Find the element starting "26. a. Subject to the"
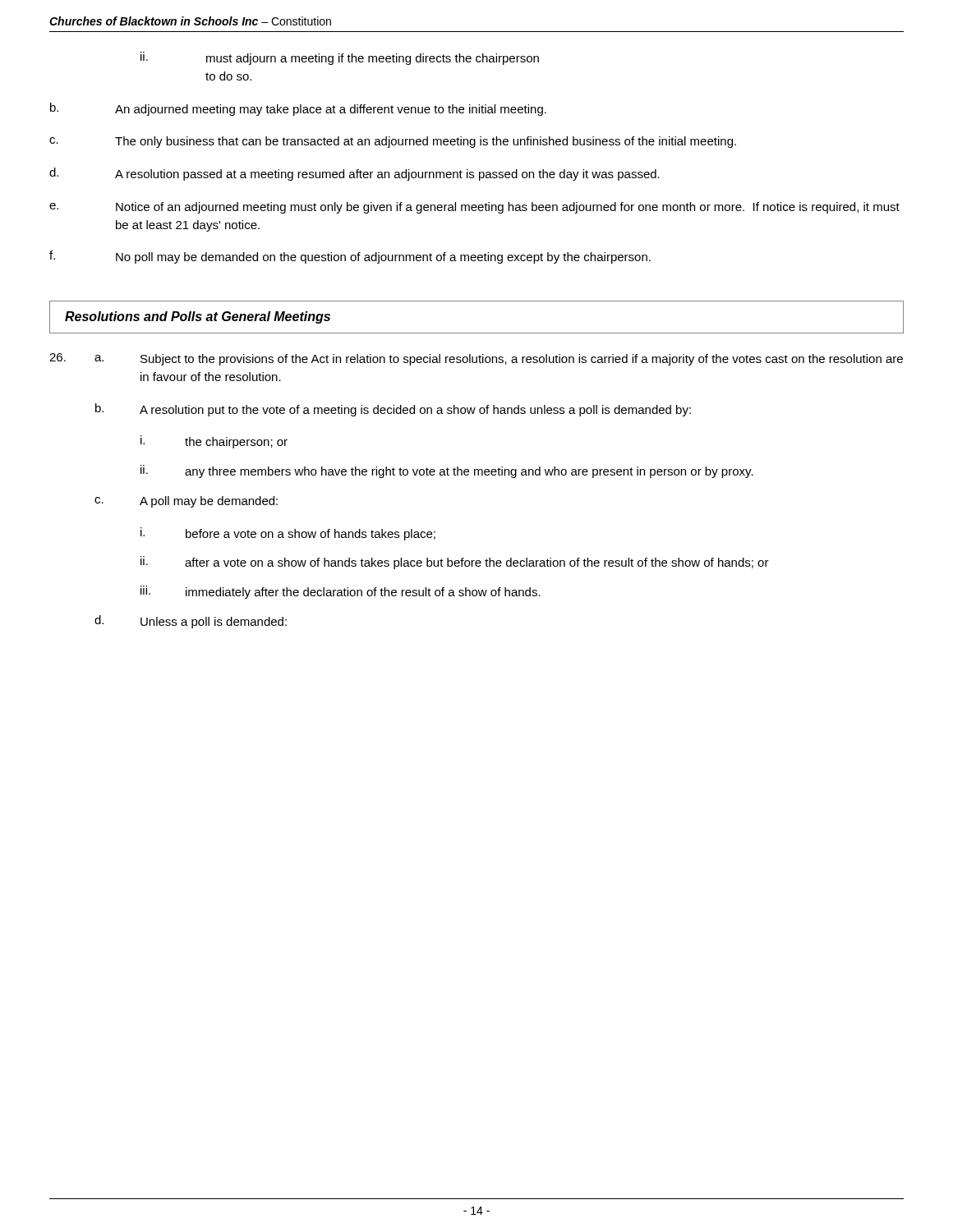The image size is (953, 1232). pyautogui.click(x=476, y=368)
